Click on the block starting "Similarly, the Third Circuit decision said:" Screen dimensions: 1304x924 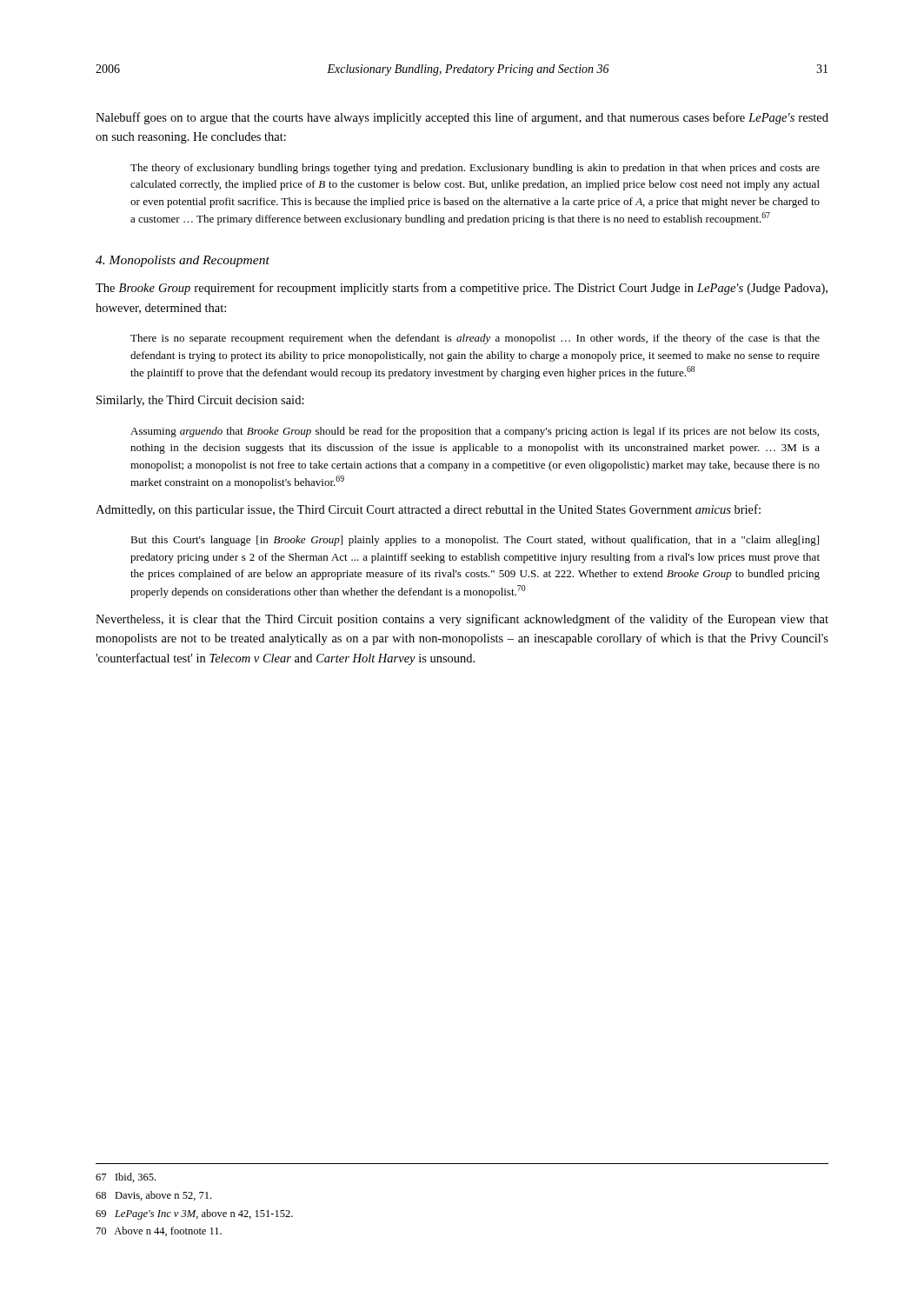pyautogui.click(x=200, y=400)
